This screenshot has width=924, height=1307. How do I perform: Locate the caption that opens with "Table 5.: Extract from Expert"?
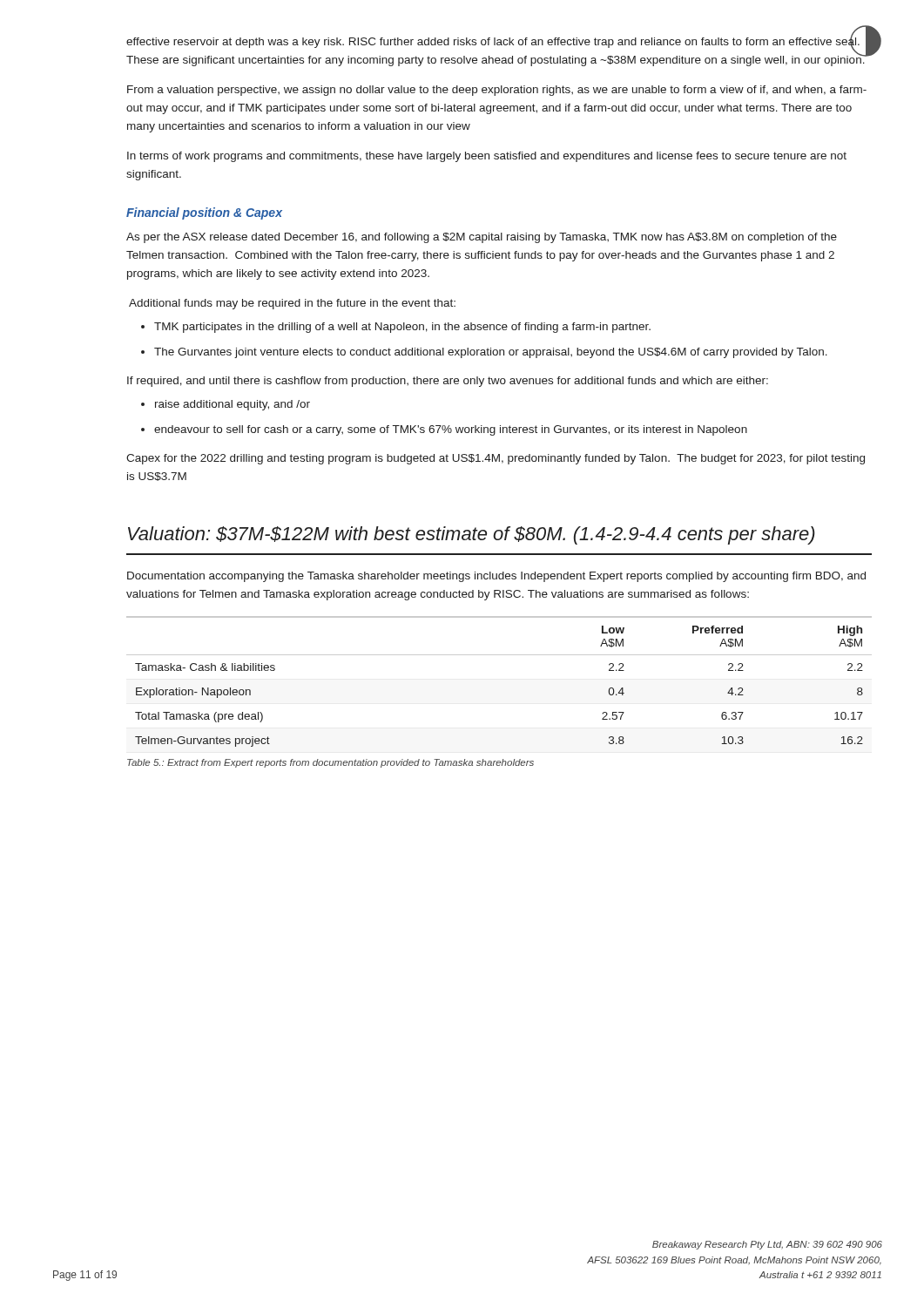[x=330, y=763]
